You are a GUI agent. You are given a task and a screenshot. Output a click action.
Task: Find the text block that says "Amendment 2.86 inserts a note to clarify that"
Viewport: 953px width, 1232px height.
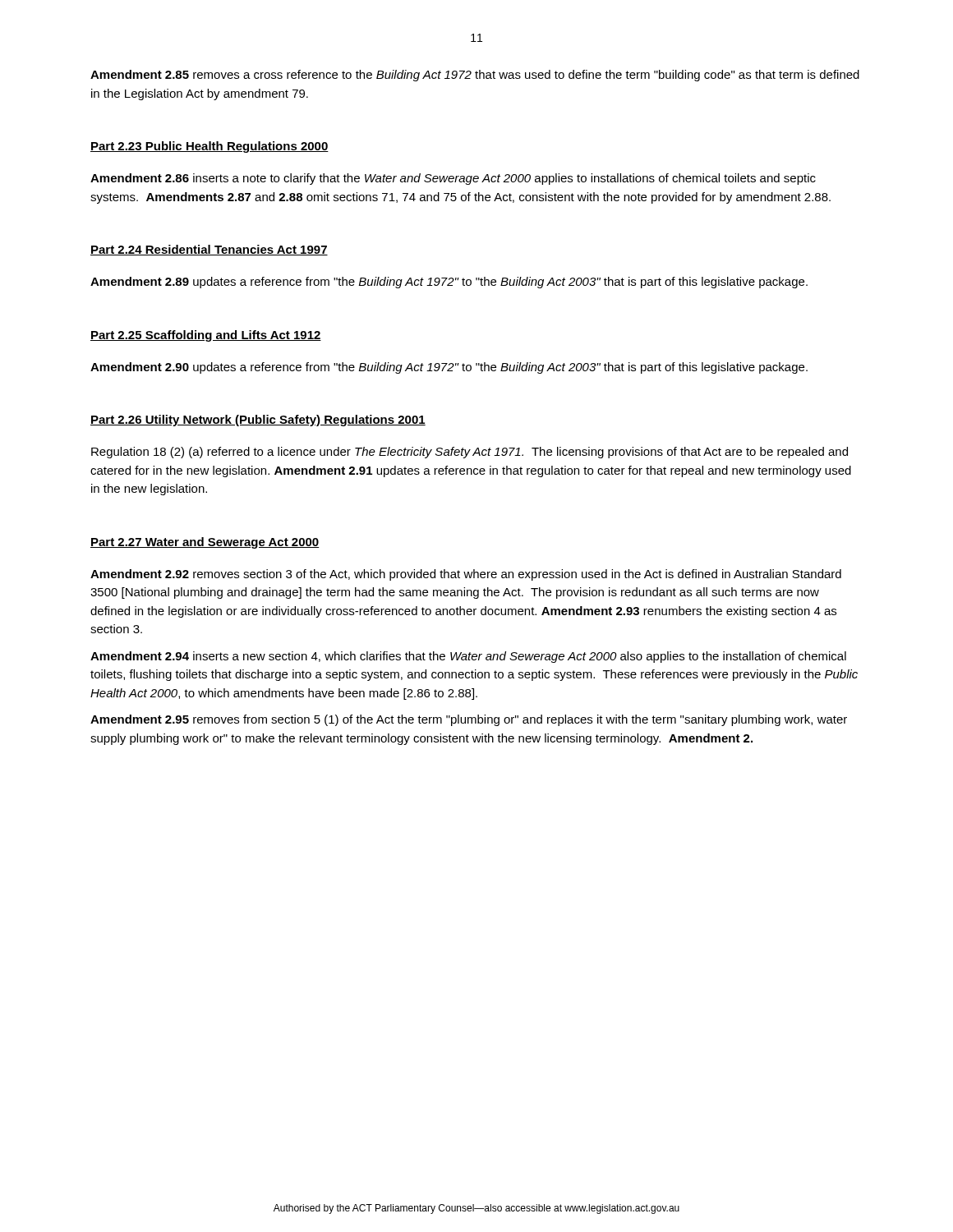[461, 187]
